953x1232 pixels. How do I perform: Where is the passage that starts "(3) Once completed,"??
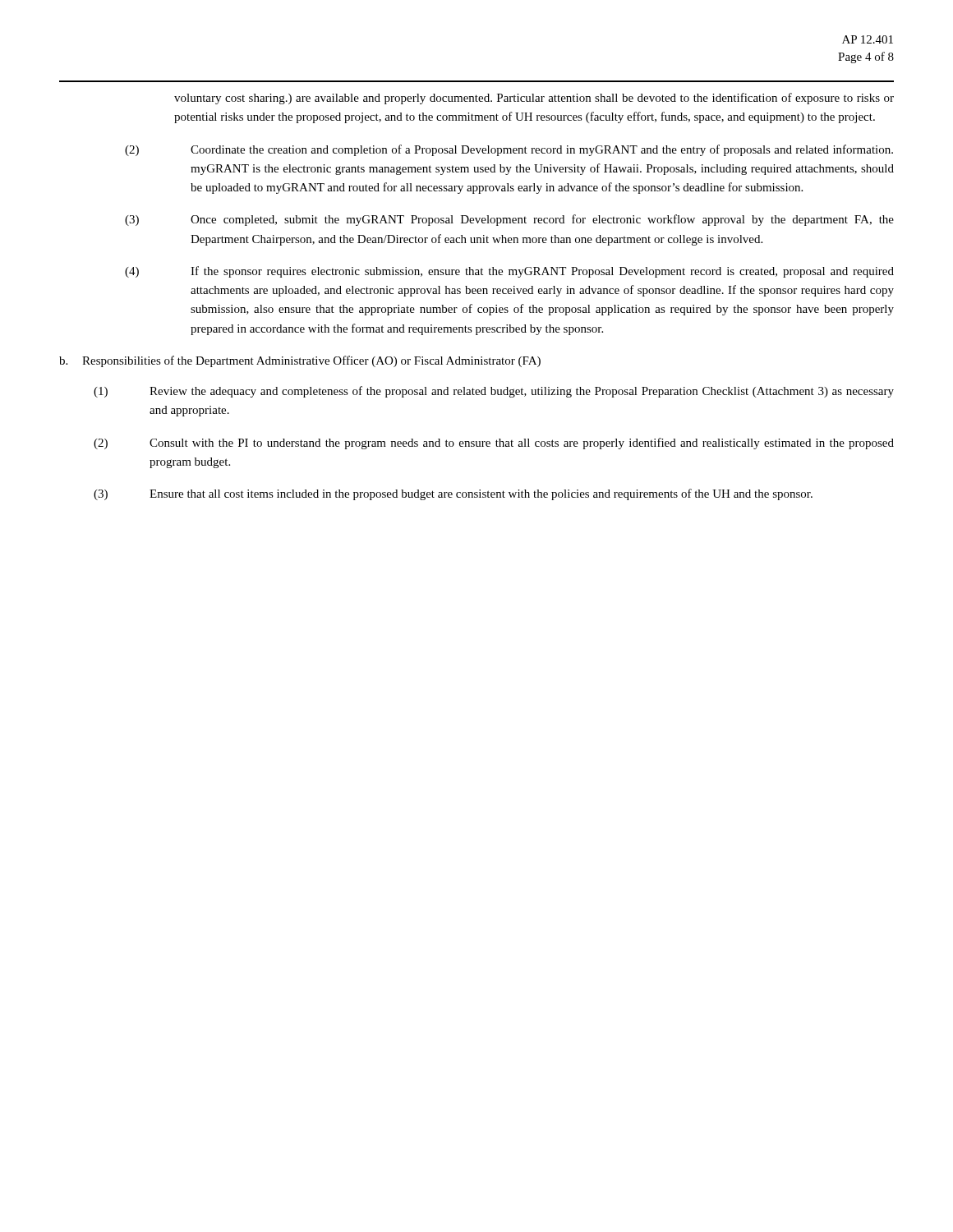pos(509,230)
